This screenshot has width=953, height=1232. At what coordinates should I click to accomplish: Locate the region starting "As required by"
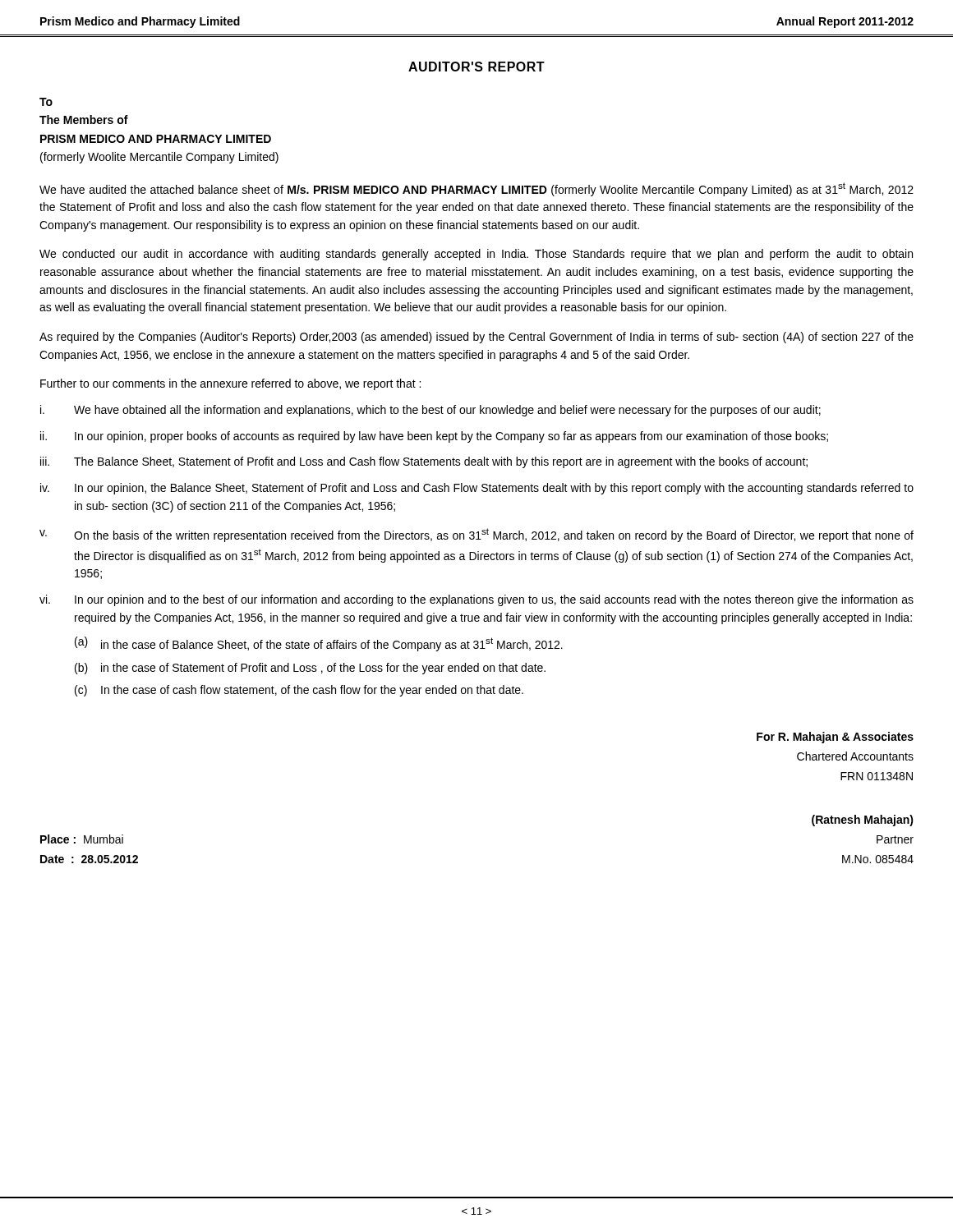[x=476, y=346]
